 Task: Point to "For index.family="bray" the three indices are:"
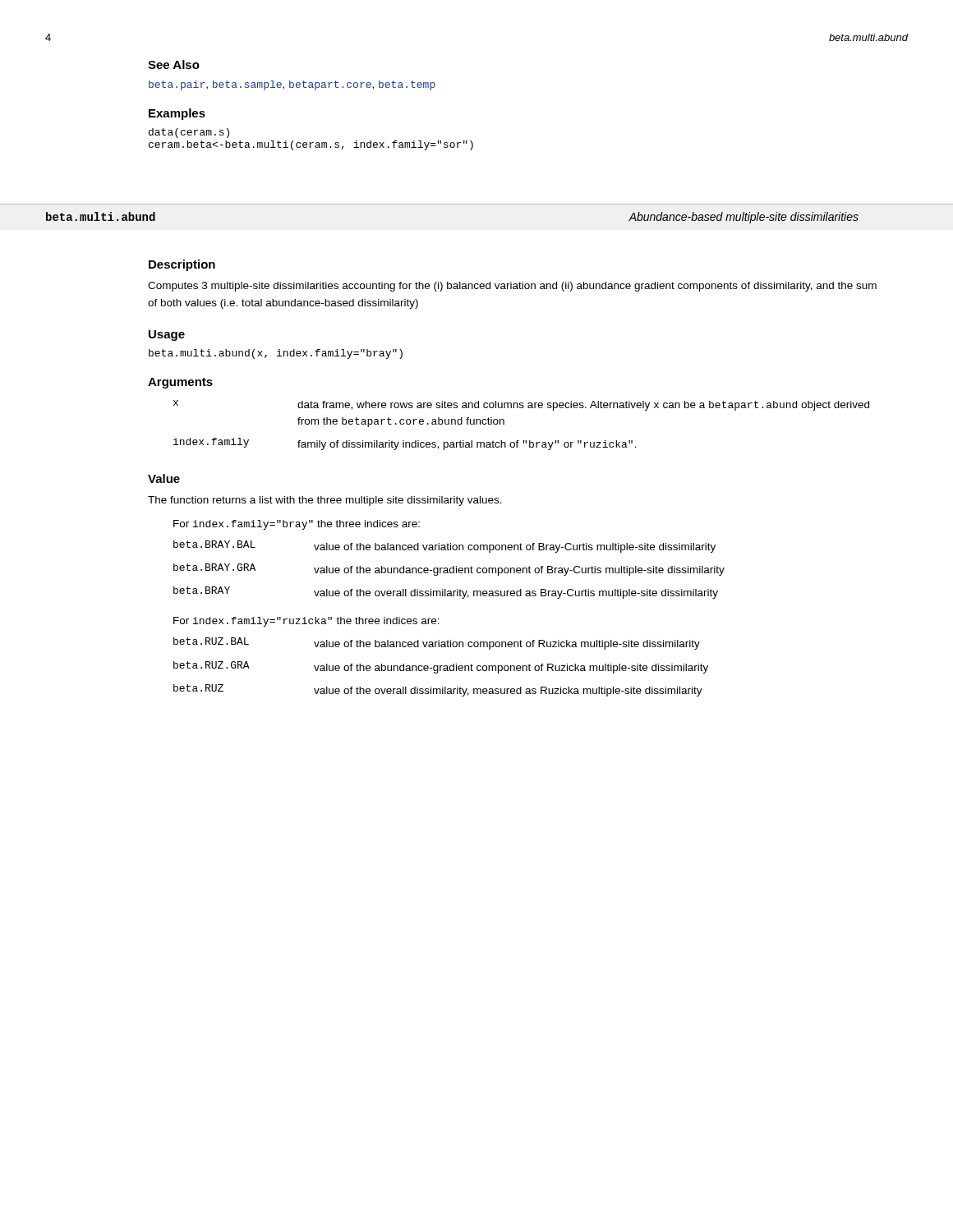(297, 524)
